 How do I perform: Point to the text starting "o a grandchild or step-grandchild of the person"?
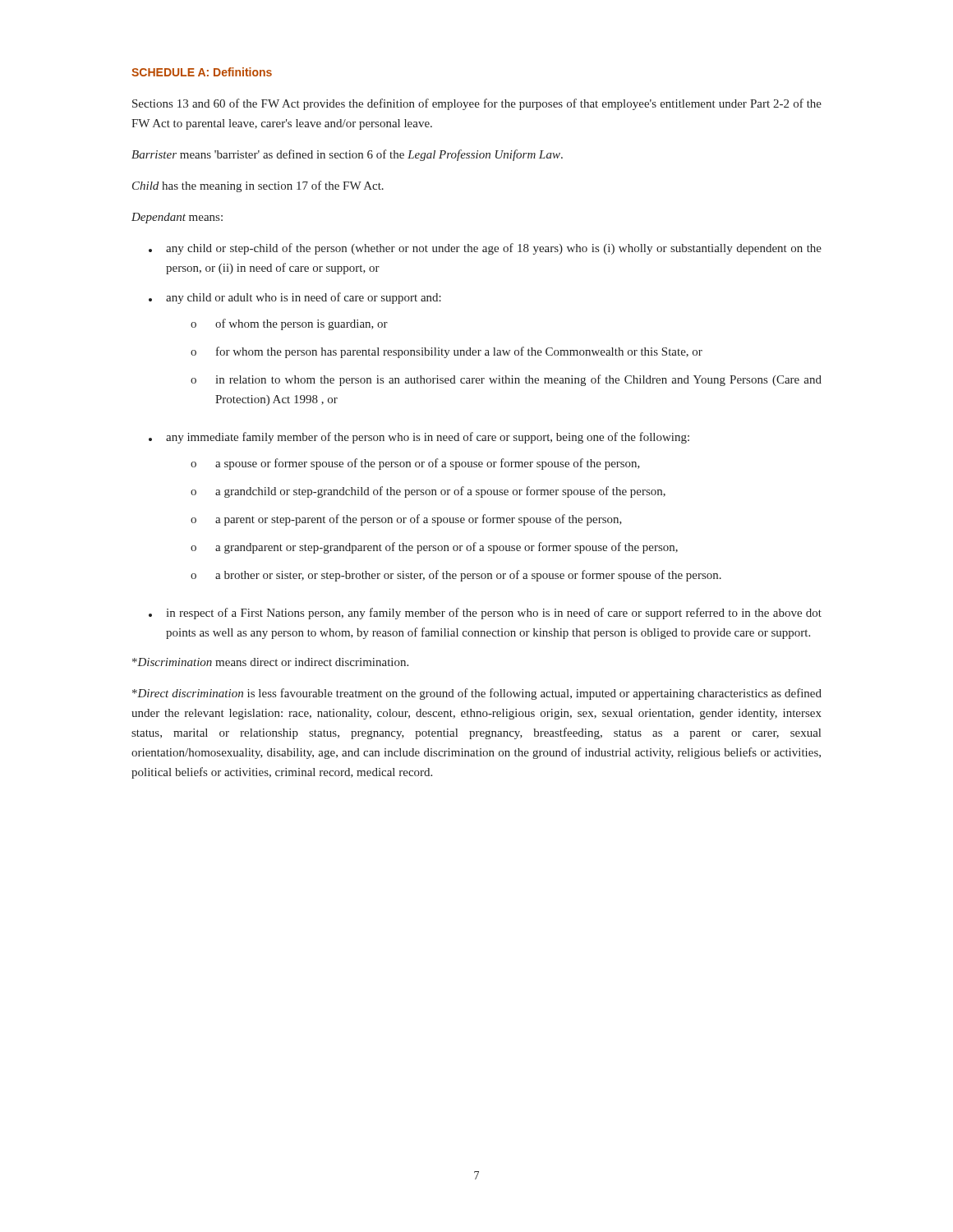(506, 491)
